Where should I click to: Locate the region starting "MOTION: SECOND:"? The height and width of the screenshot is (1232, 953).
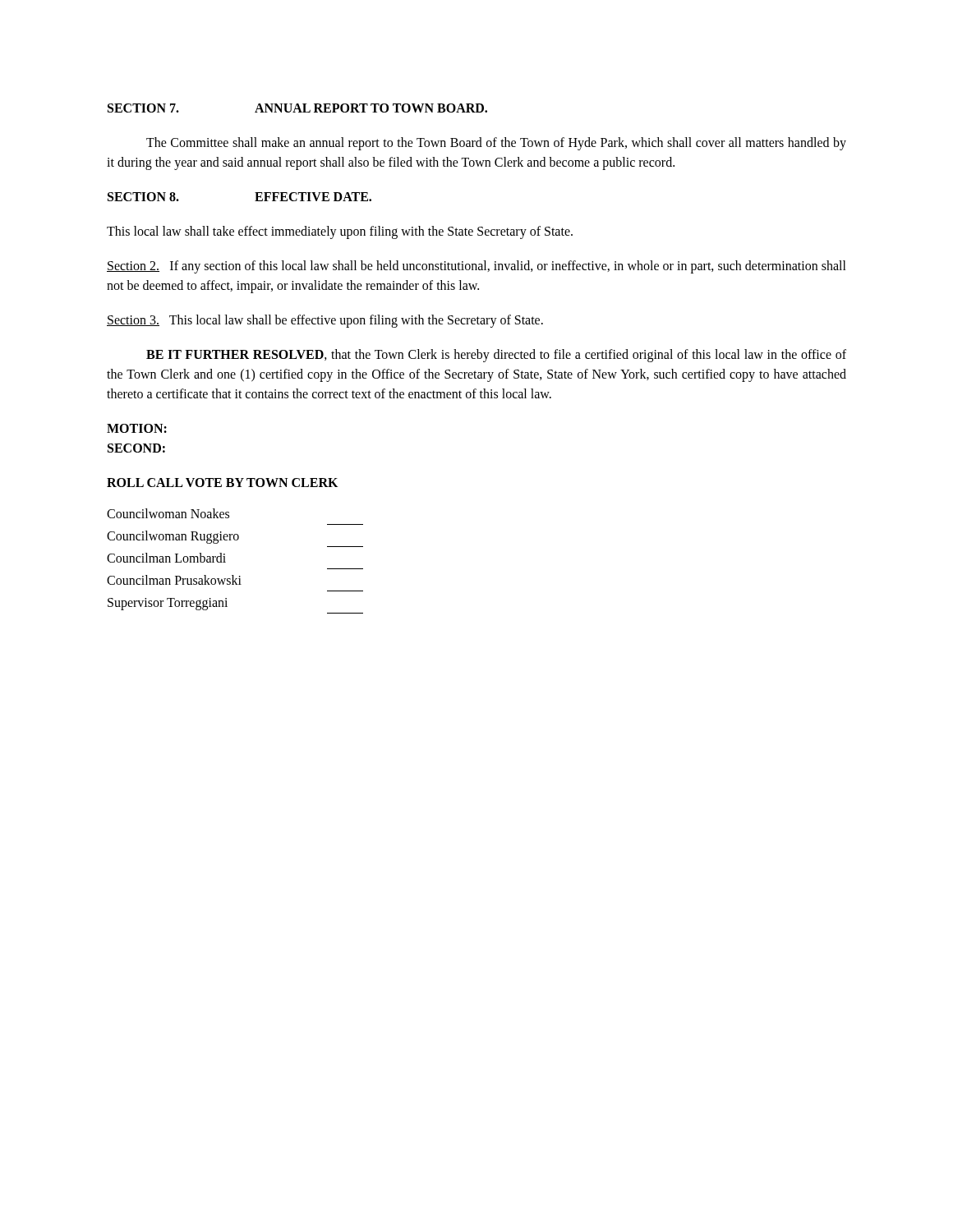(x=137, y=428)
